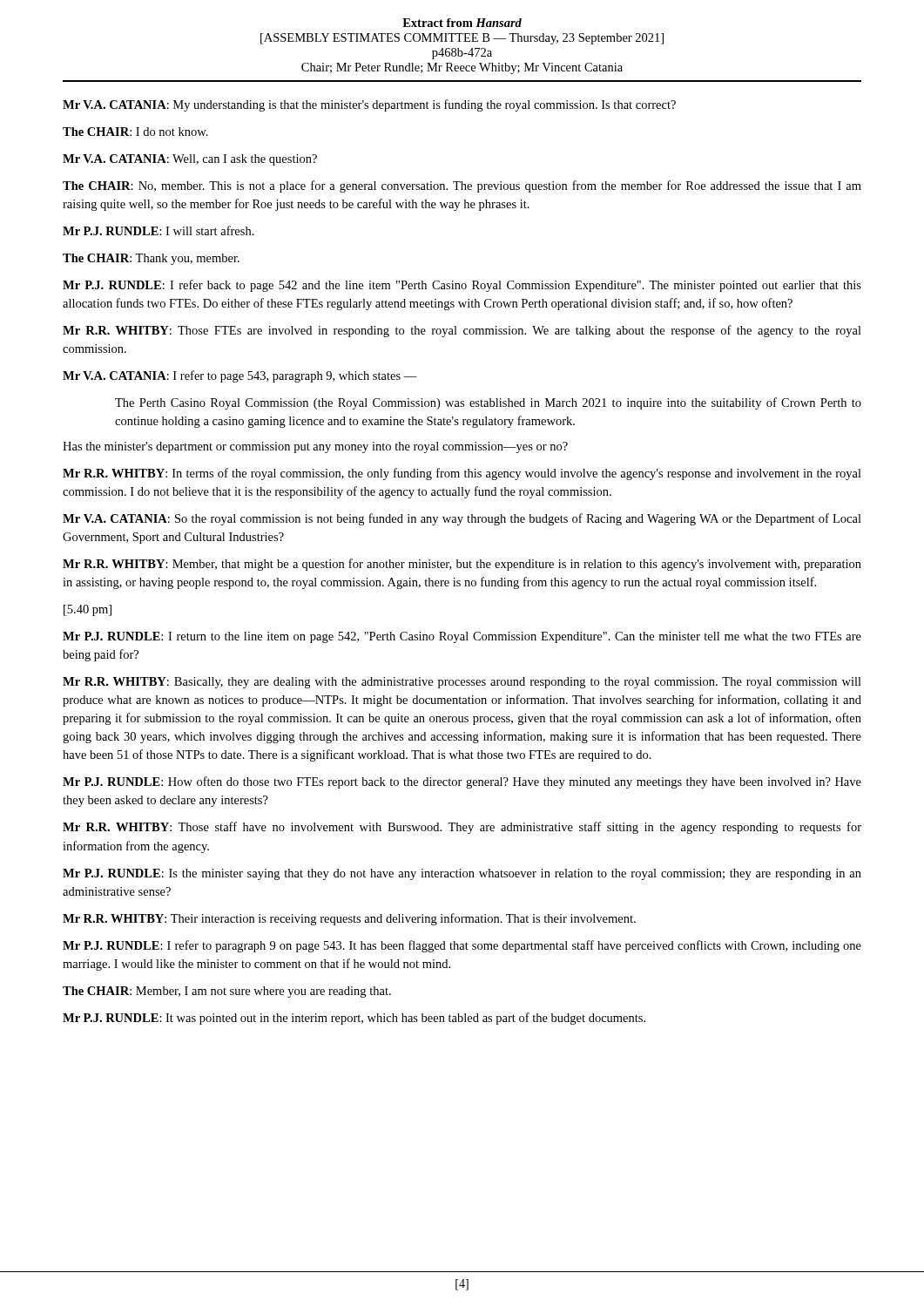Find the text block starting "Mr P.J. RUNDLE: It was pointed out"
The width and height of the screenshot is (924, 1307).
click(354, 1017)
